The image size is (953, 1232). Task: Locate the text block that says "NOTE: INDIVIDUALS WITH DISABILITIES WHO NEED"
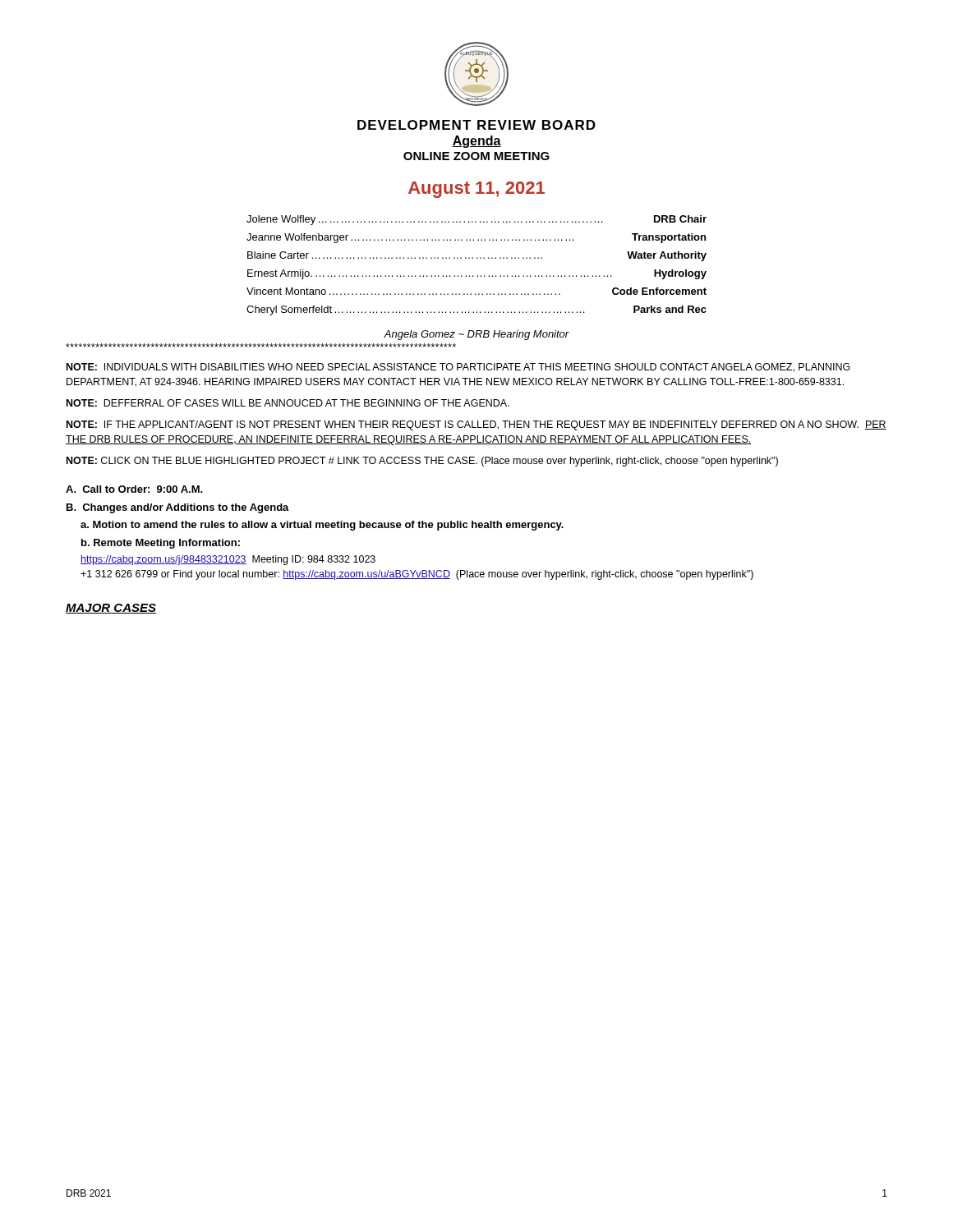coord(458,374)
